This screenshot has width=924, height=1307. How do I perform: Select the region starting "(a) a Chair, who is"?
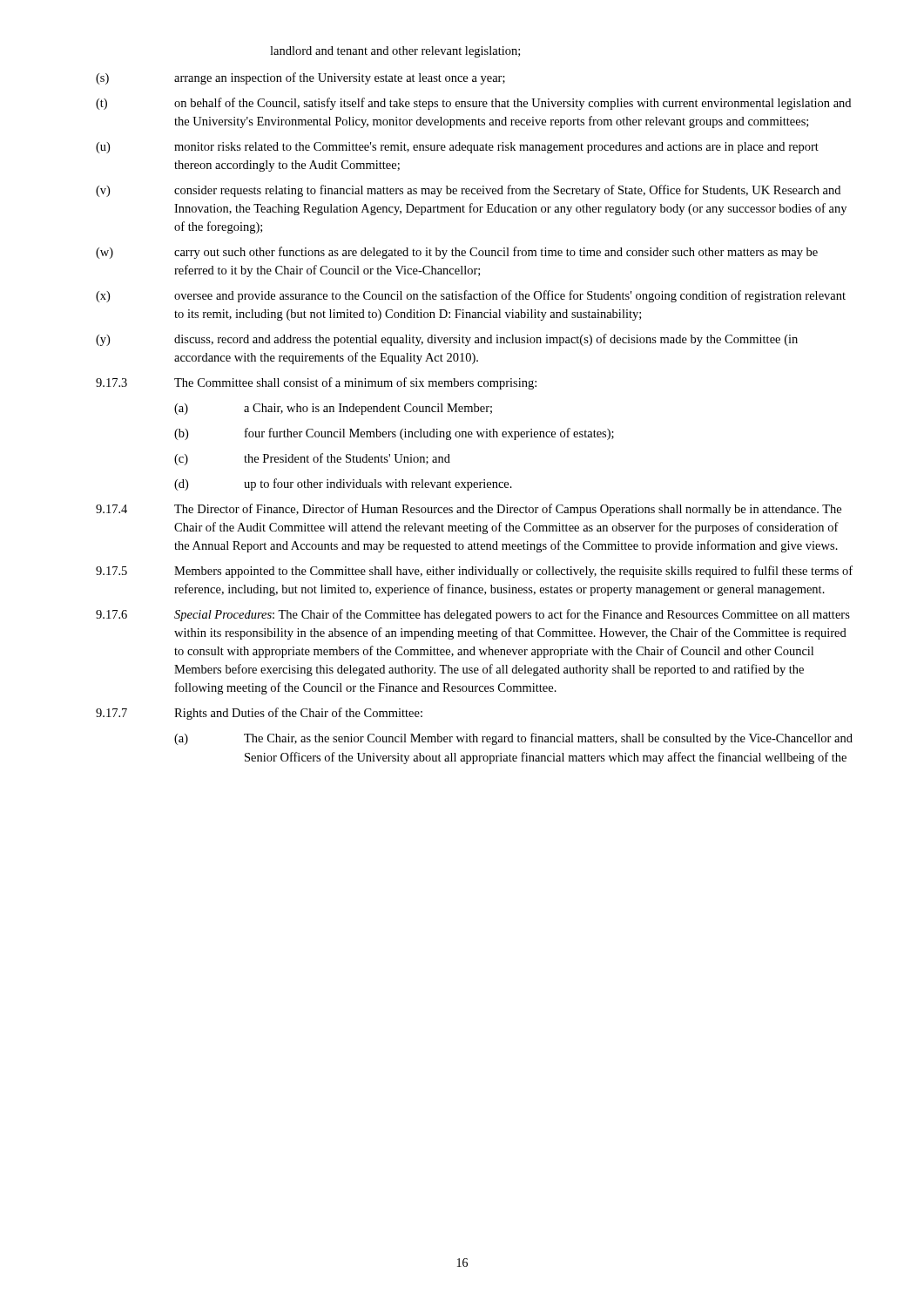pos(333,409)
